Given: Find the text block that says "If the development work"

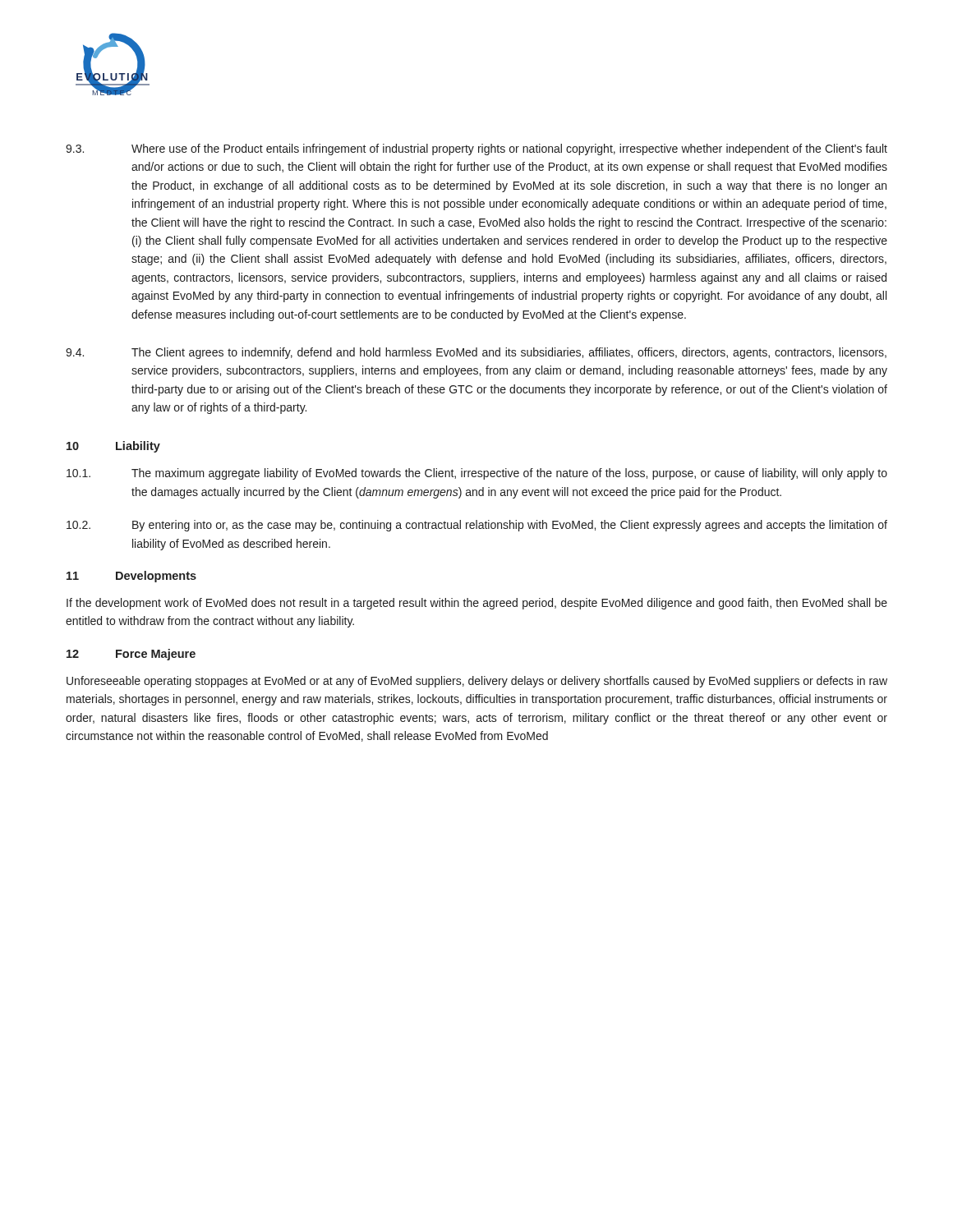Looking at the screenshot, I should tap(476, 612).
